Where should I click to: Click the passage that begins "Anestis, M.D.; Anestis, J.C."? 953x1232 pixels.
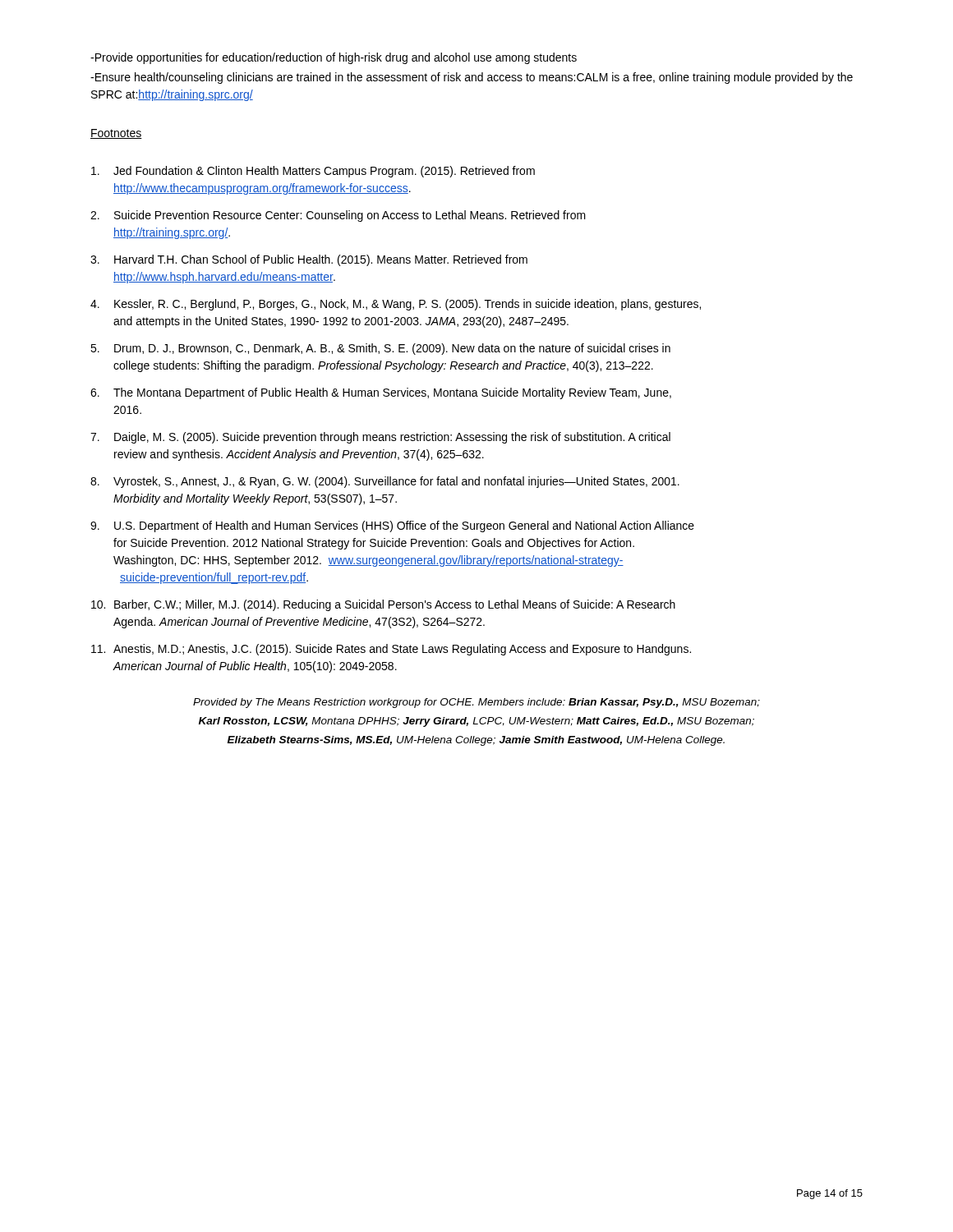point(476,658)
